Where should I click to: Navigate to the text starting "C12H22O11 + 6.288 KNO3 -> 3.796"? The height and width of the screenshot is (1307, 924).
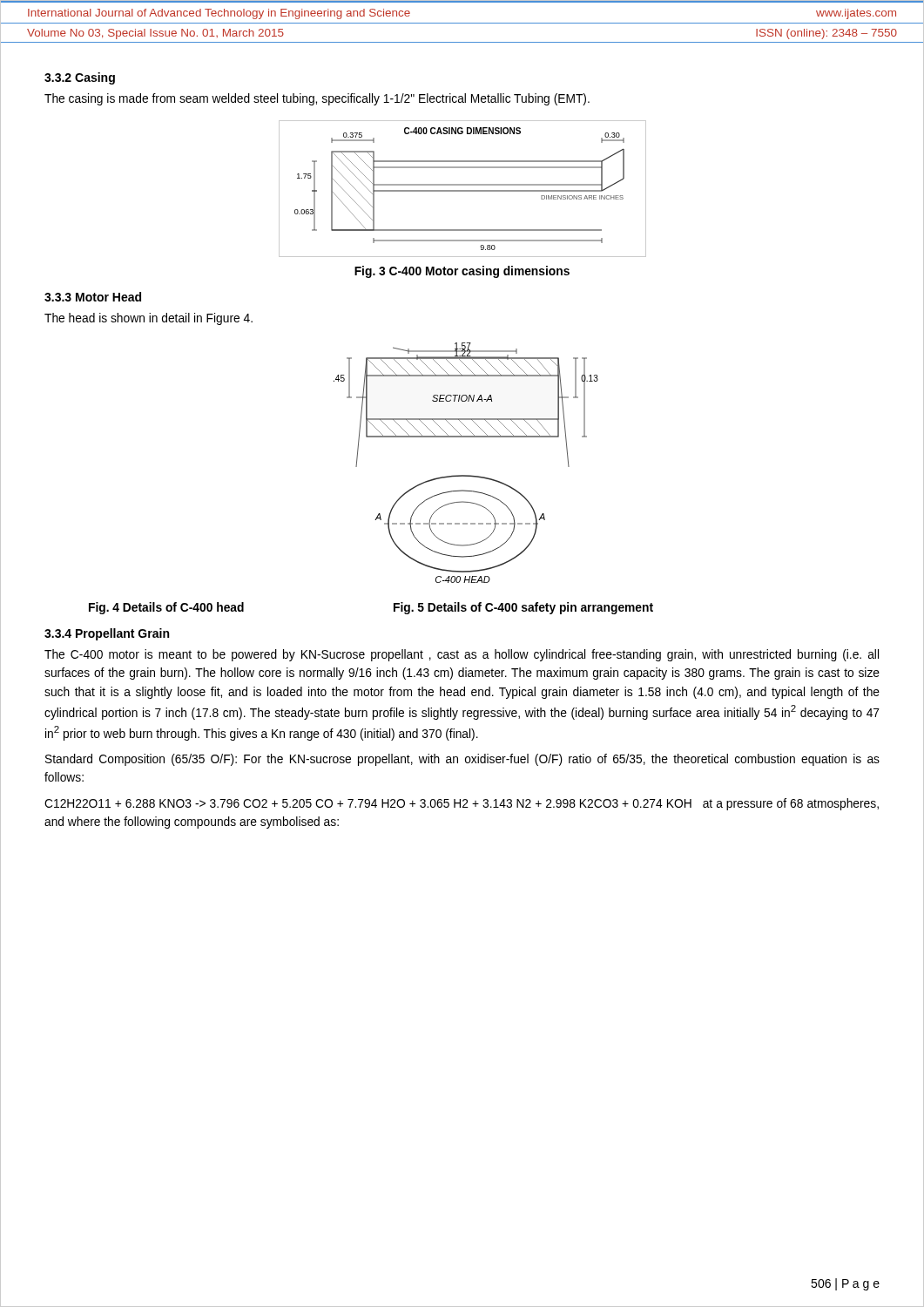point(462,813)
